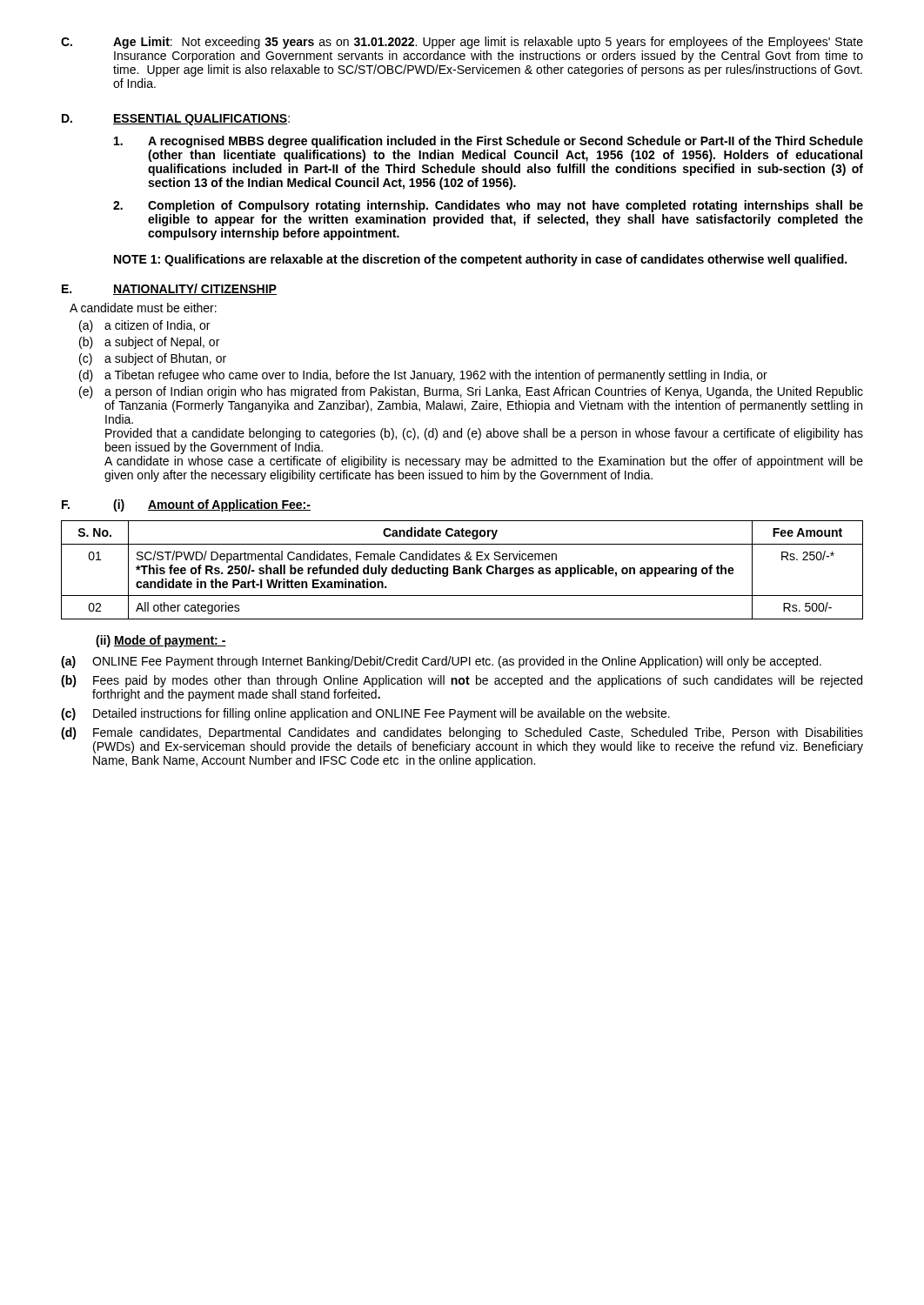Screen dimensions: 1305x924
Task: Click on the passage starting "(b) Fees paid by modes other than through"
Action: [462, 687]
